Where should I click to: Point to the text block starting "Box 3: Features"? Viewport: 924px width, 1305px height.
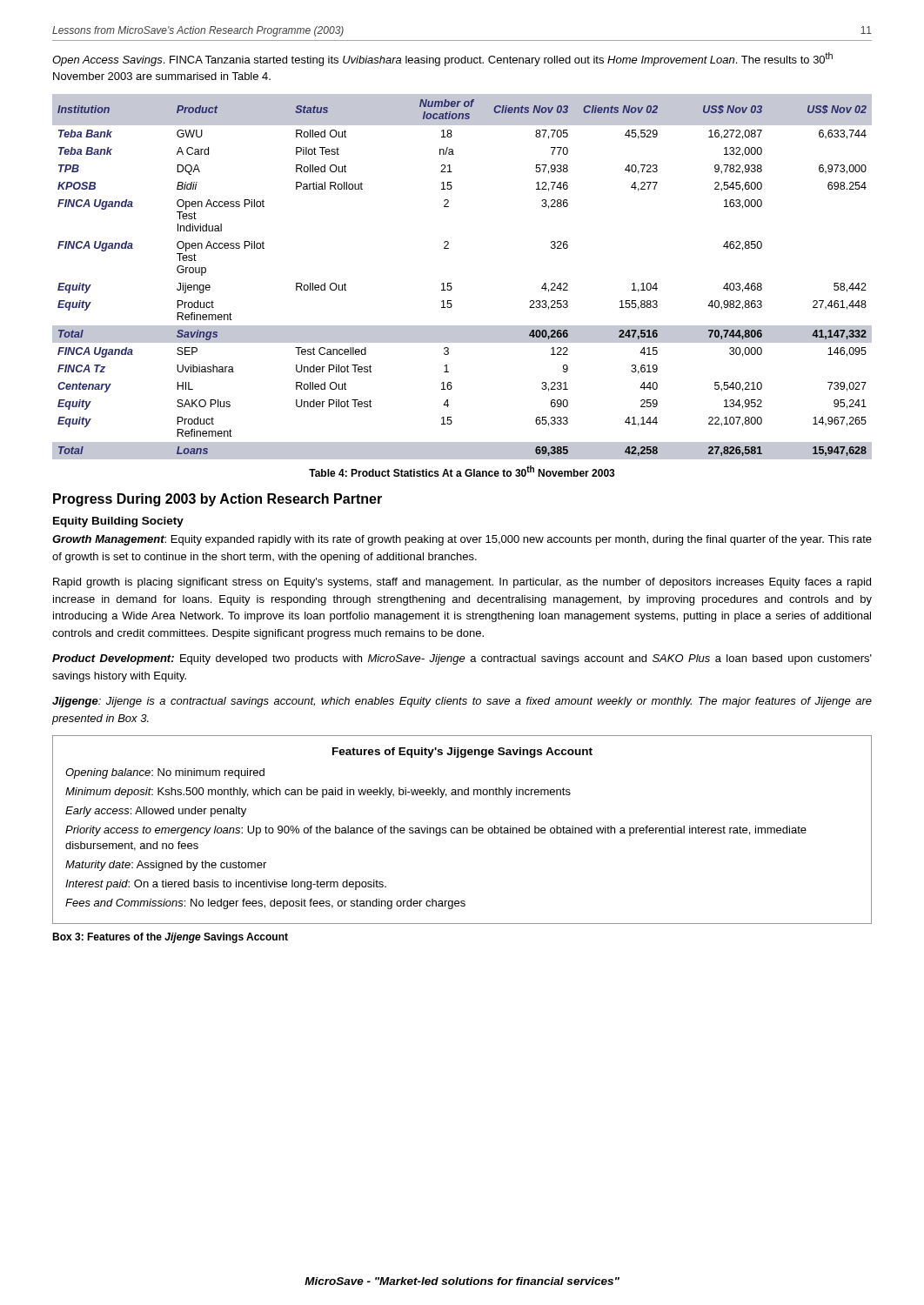coord(170,937)
